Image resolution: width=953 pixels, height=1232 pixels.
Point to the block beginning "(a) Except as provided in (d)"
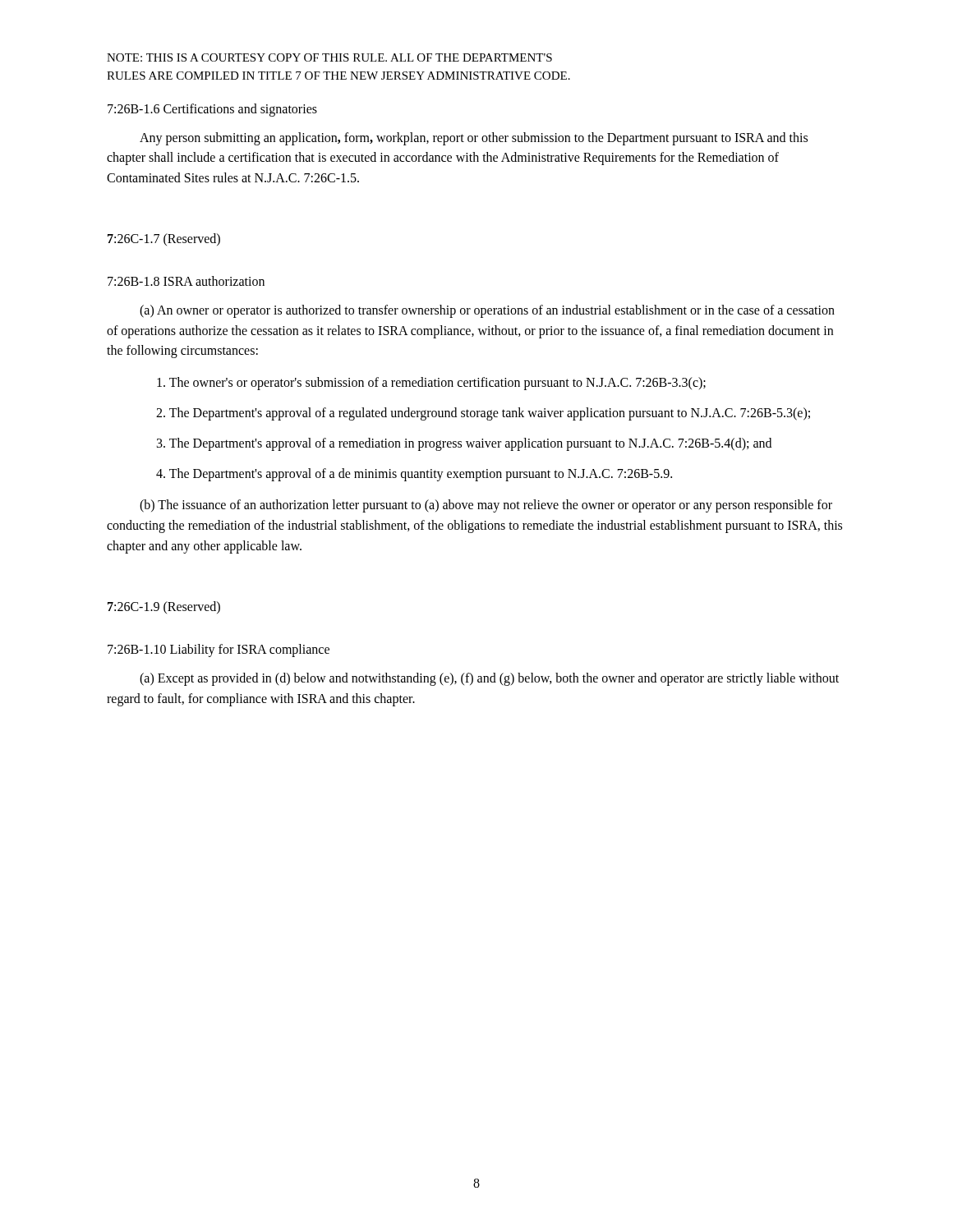[x=473, y=688]
